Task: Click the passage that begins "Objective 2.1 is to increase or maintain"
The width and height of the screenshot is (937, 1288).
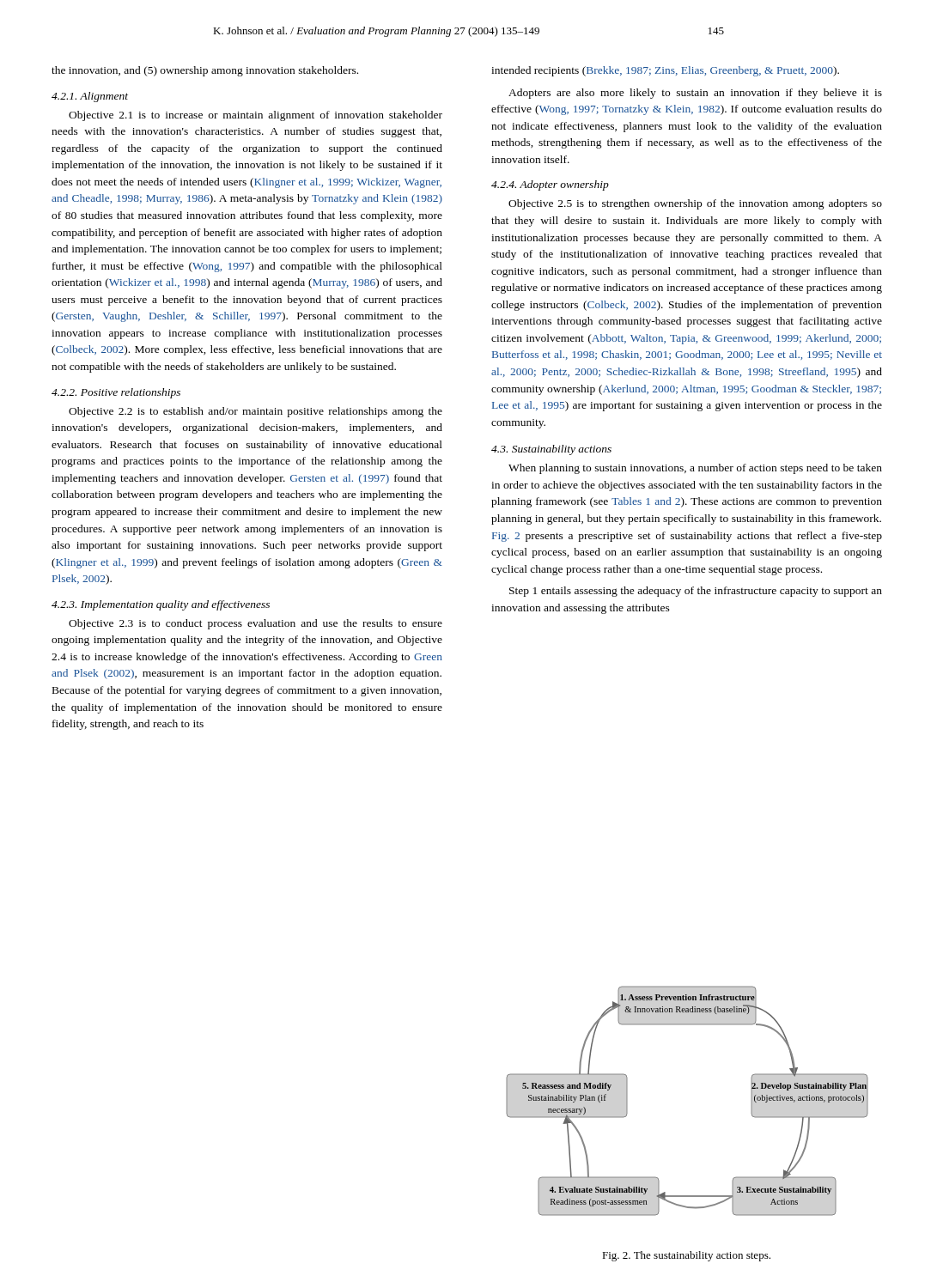Action: (247, 240)
